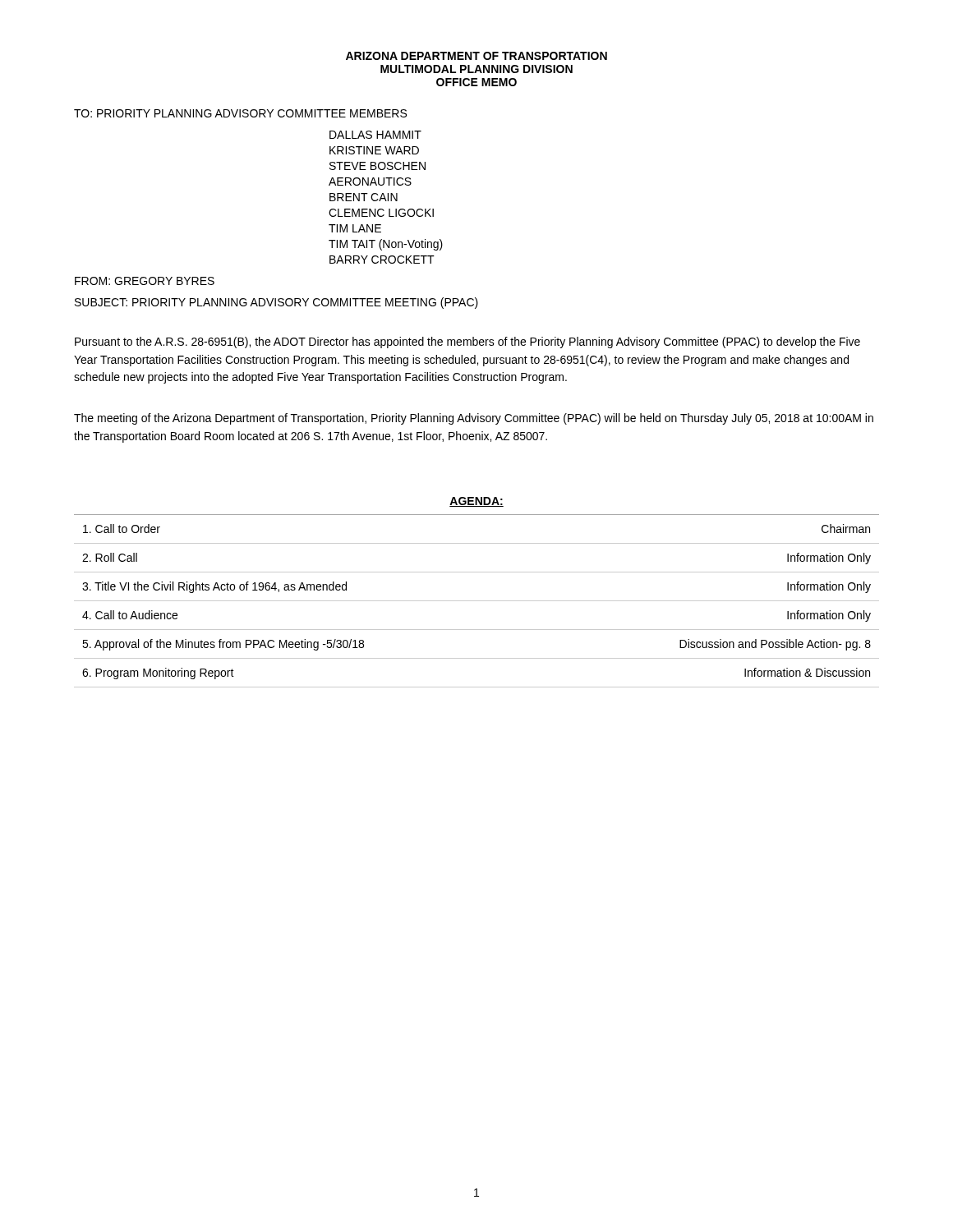953x1232 pixels.
Task: Point to the passage starting "ARIZONA DEPARTMENT OF"
Action: 476,69
